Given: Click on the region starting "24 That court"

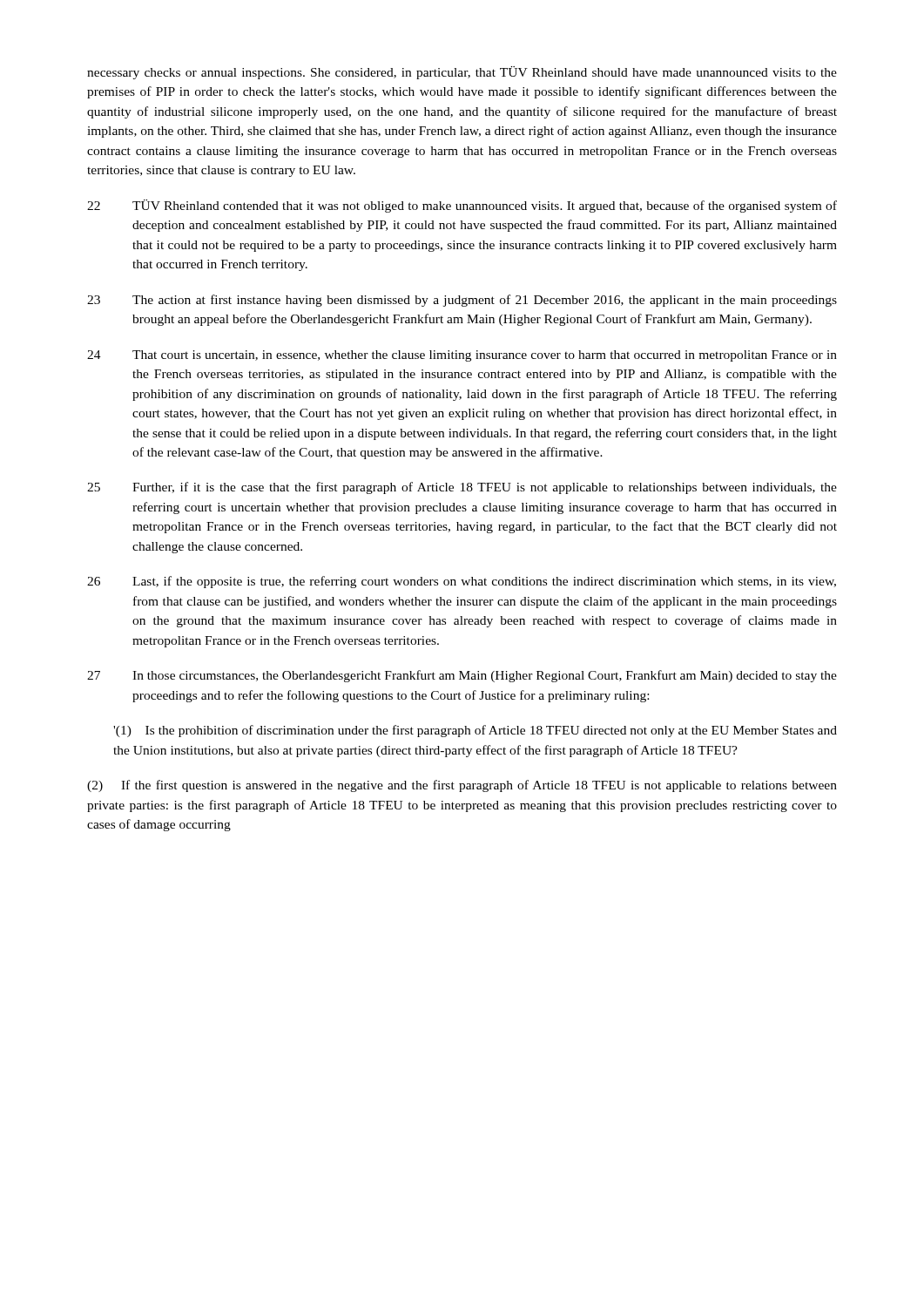Looking at the screenshot, I should pos(462,403).
